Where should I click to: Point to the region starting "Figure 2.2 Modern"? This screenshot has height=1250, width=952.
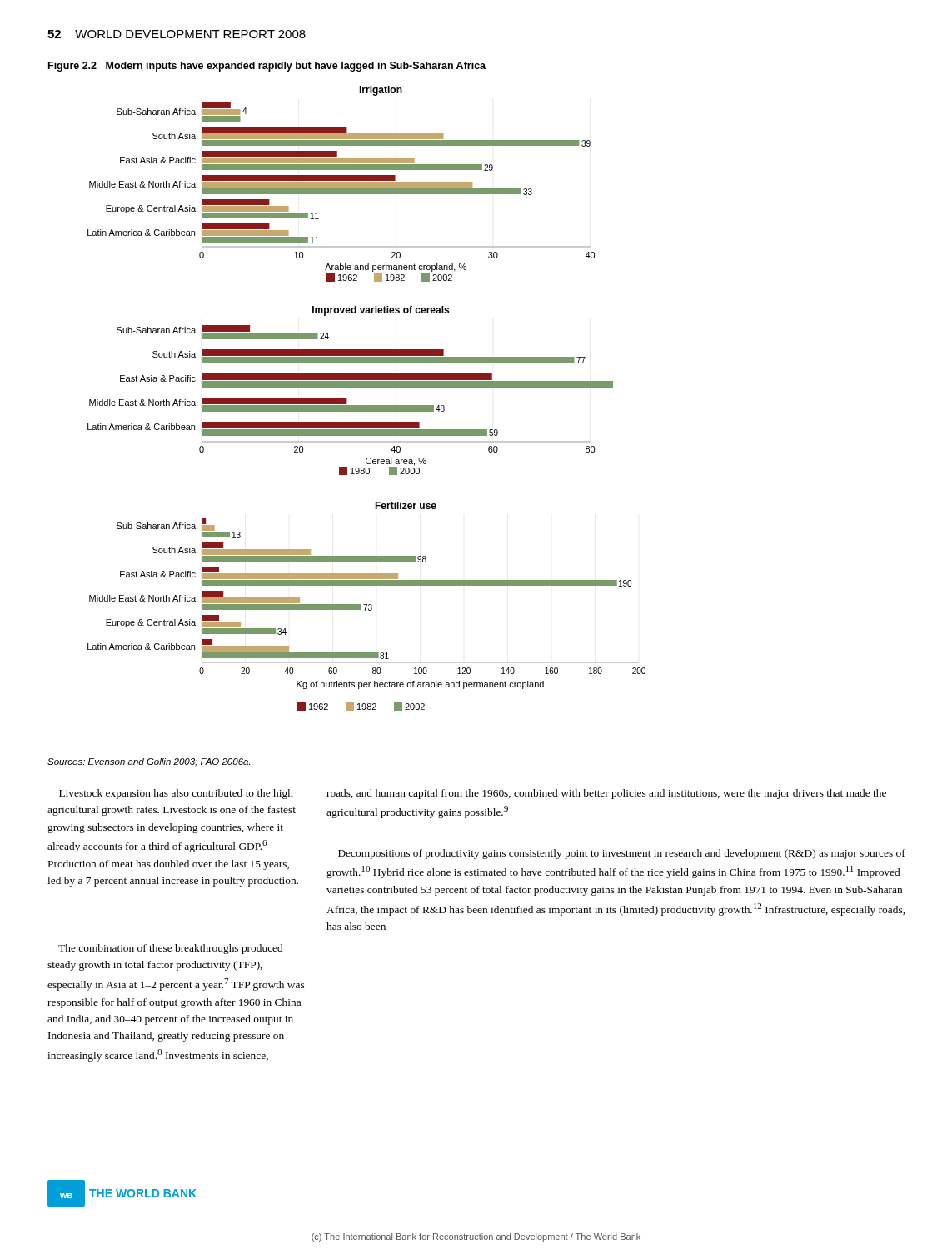[267, 66]
